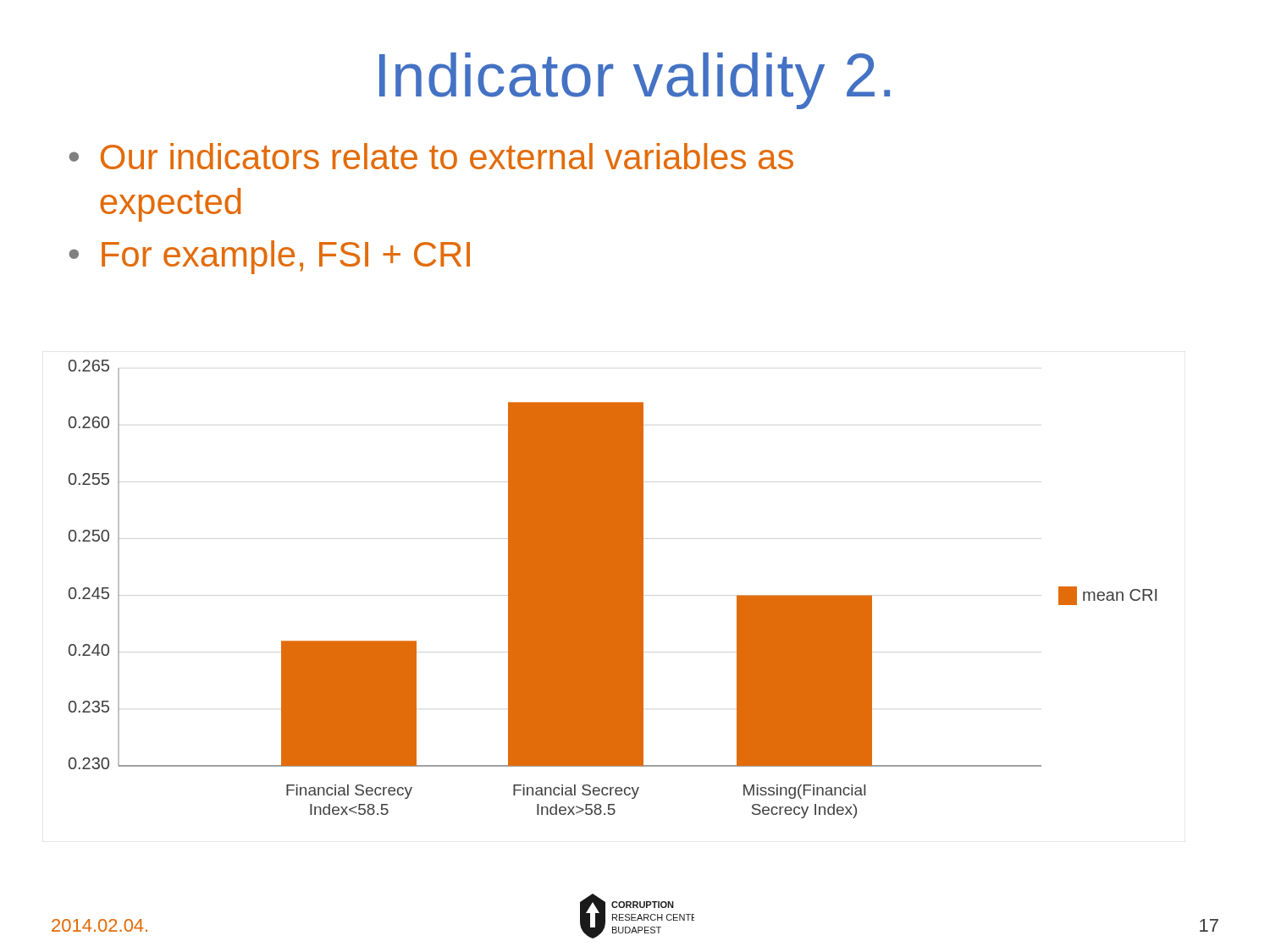
Task: Locate the bar chart
Action: click(614, 597)
